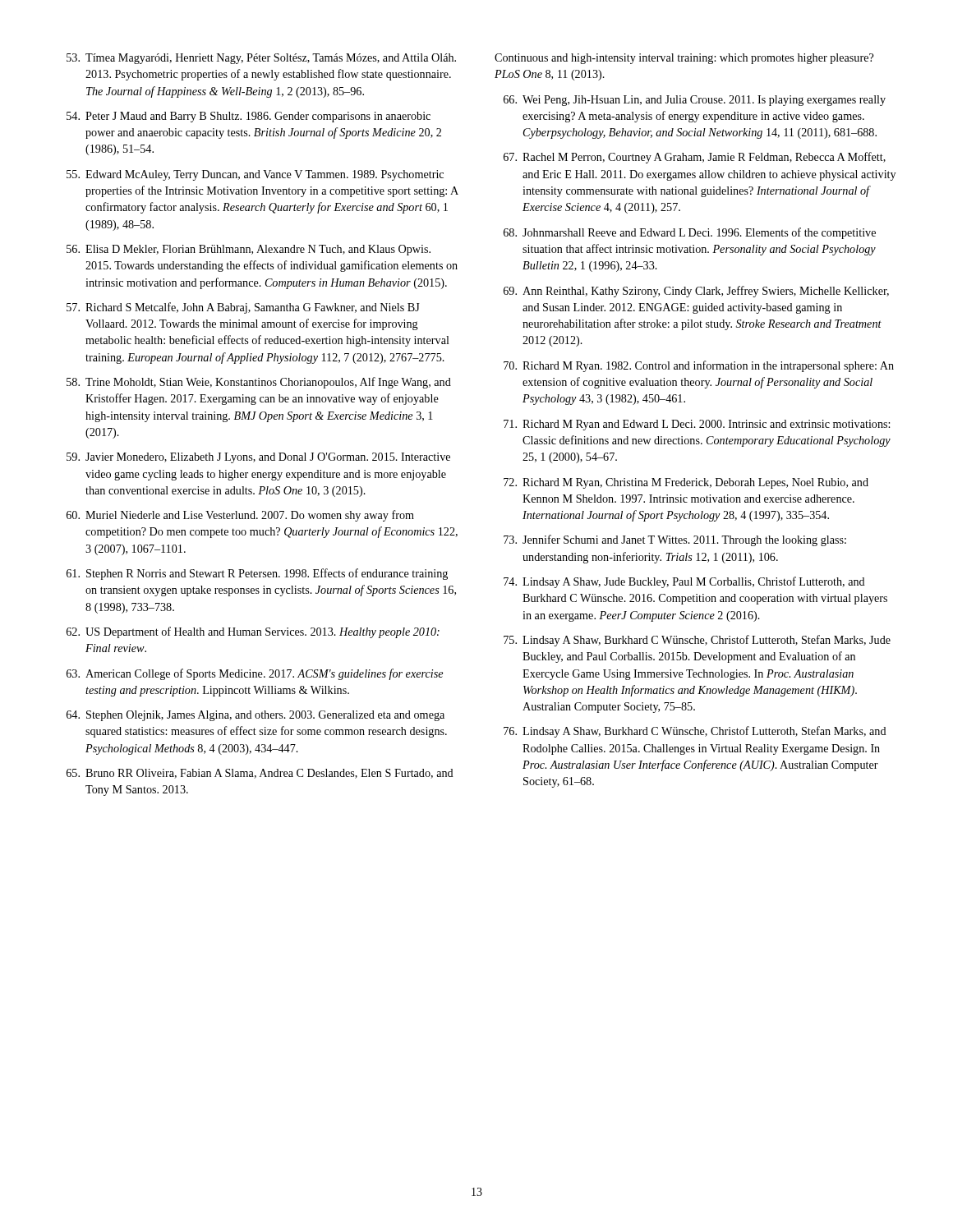Navigate to the block starting "62. US Department of Health and"
Viewport: 953px width, 1232px height.
click(259, 640)
